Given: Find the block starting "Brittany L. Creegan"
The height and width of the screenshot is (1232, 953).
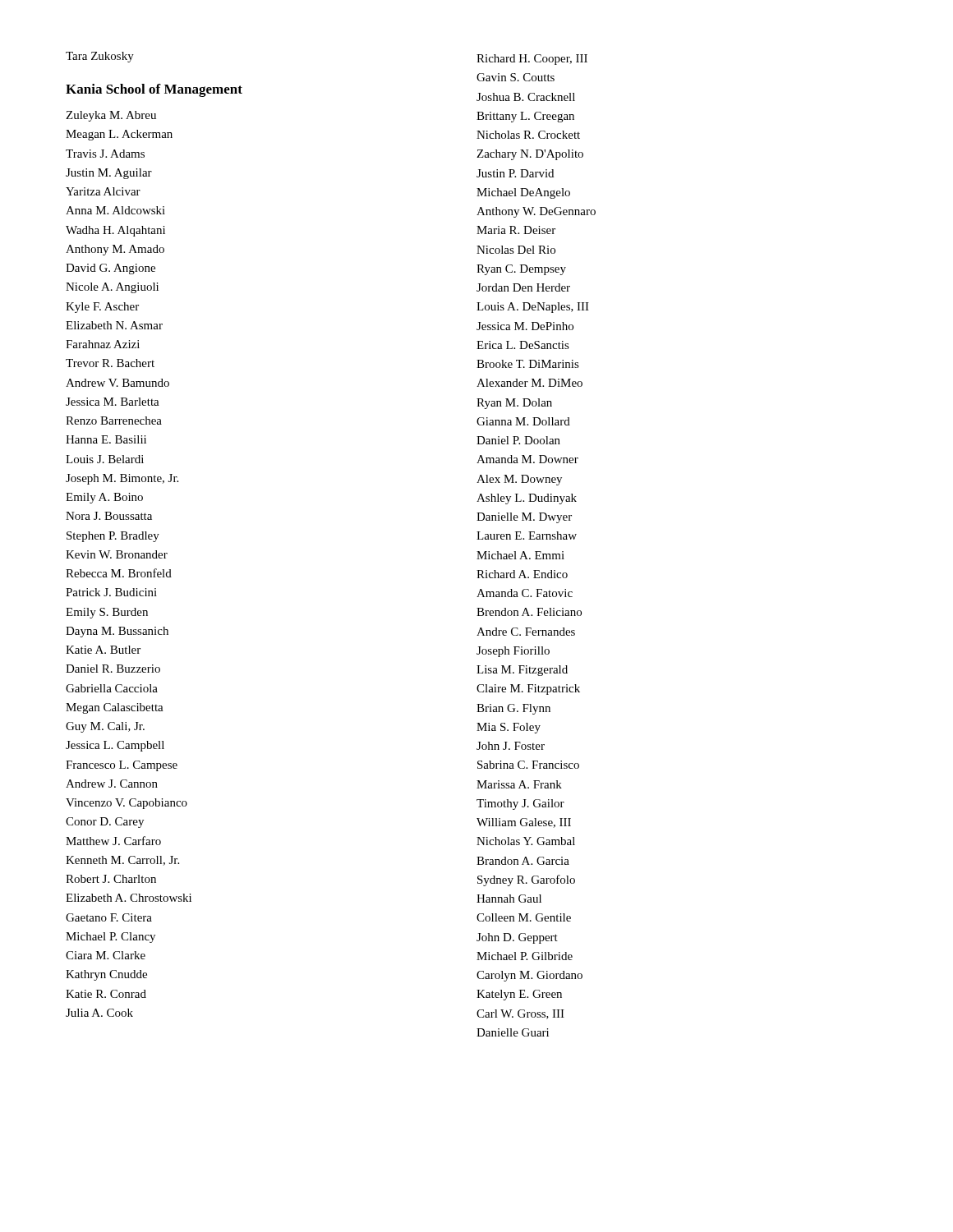Looking at the screenshot, I should pyautogui.click(x=526, y=116).
